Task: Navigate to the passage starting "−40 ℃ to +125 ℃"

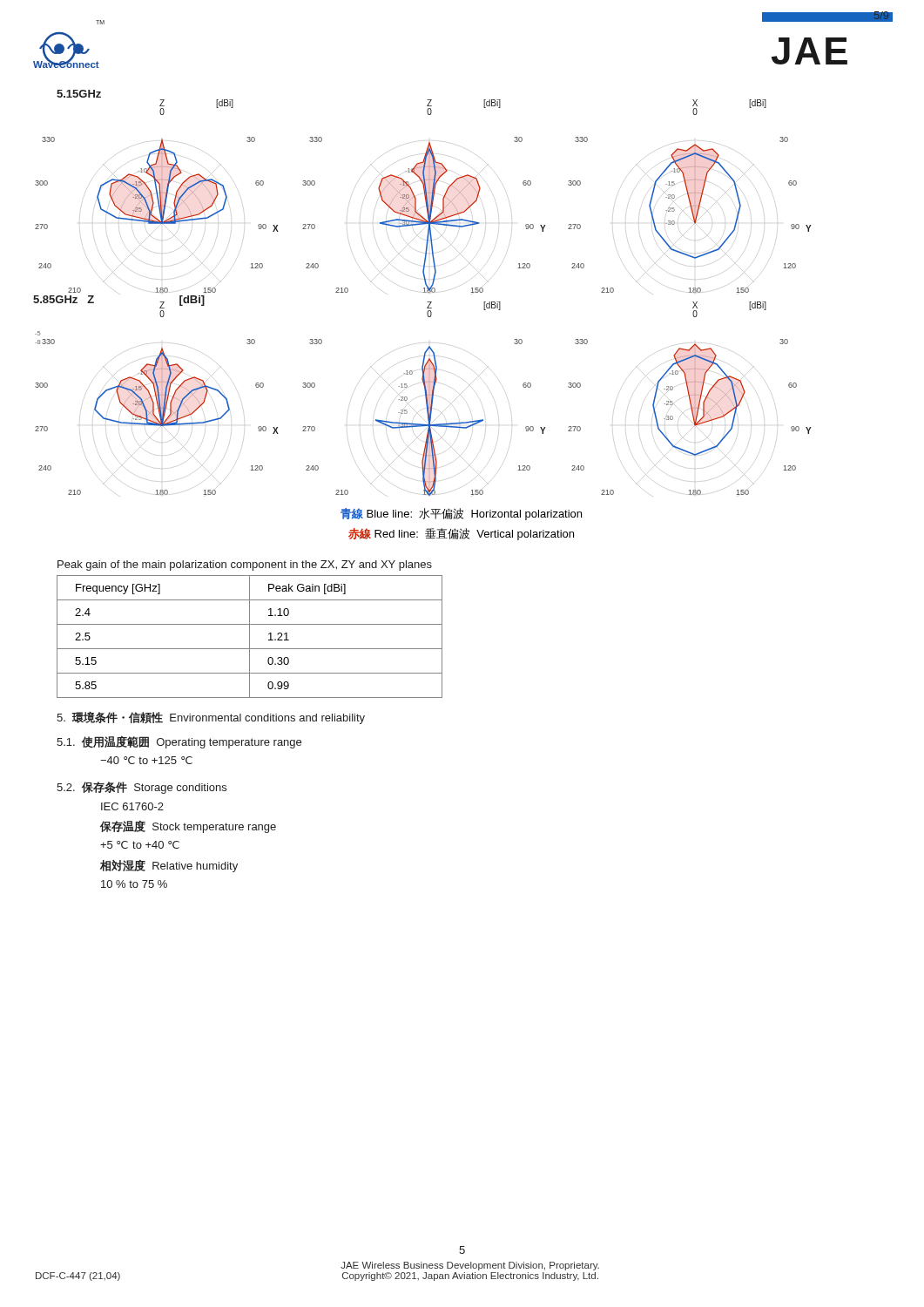Action: (147, 760)
